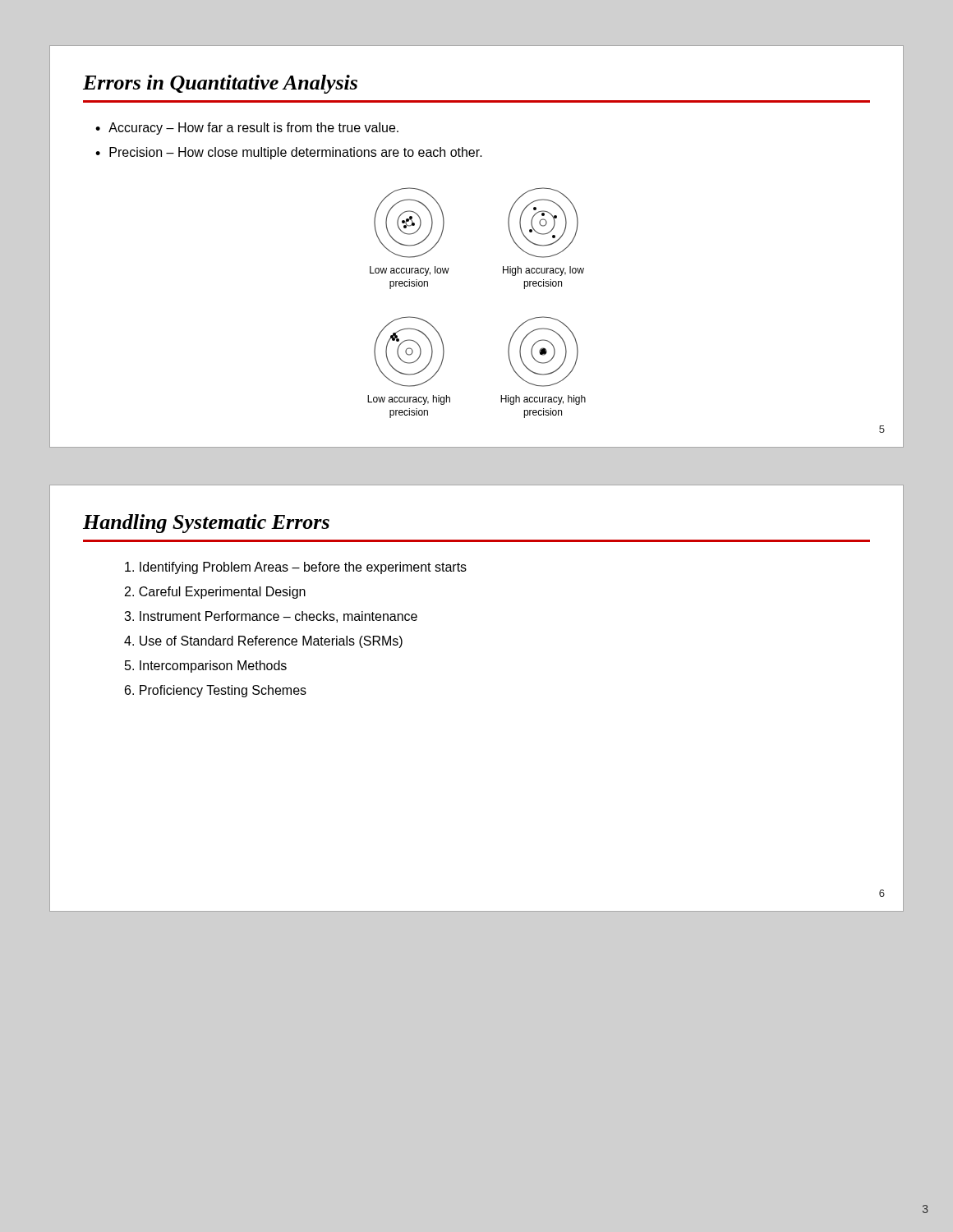Find the region starting "5. Intercomparison Methods"

click(206, 666)
